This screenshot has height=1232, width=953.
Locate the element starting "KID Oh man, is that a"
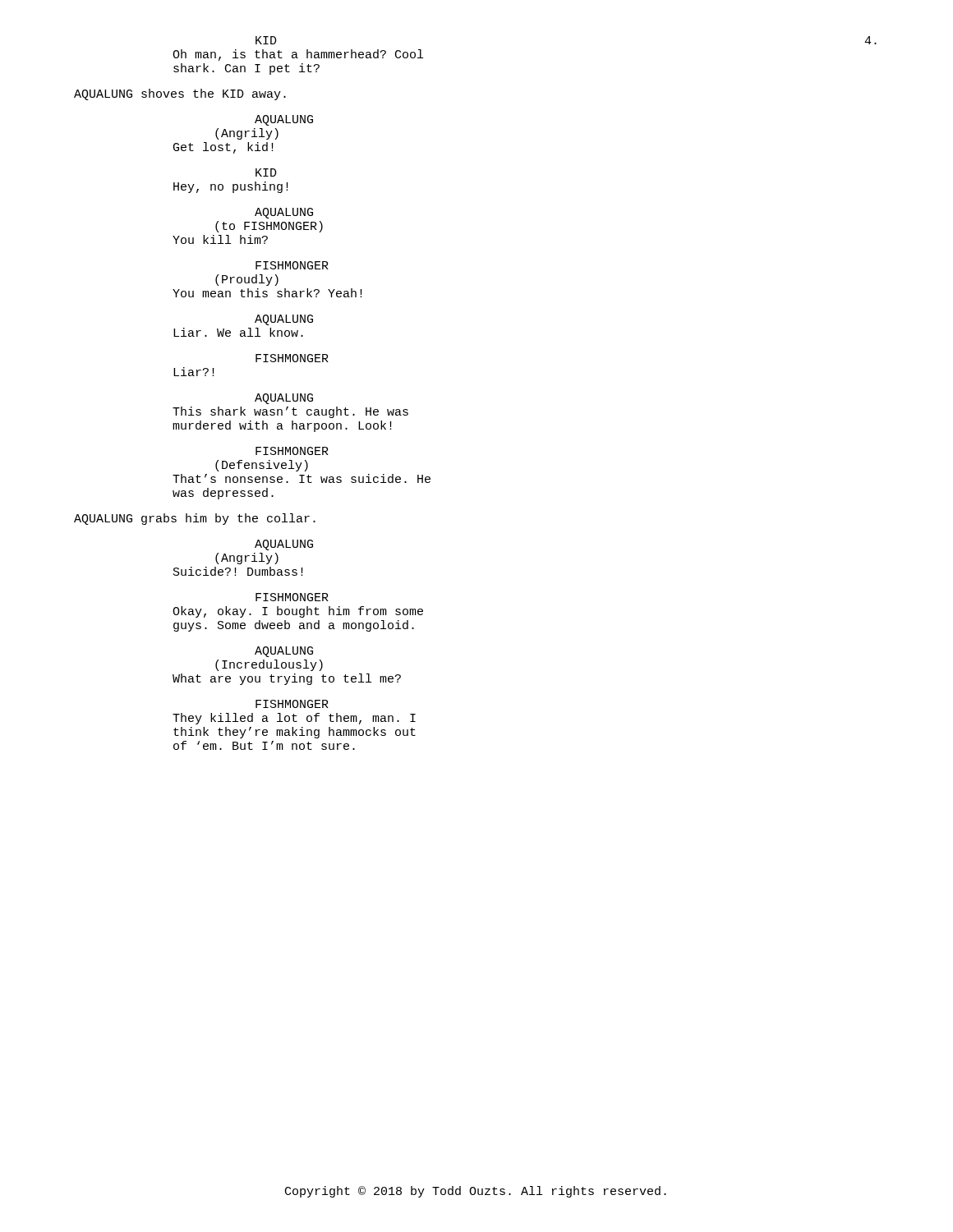tap(266, 40)
